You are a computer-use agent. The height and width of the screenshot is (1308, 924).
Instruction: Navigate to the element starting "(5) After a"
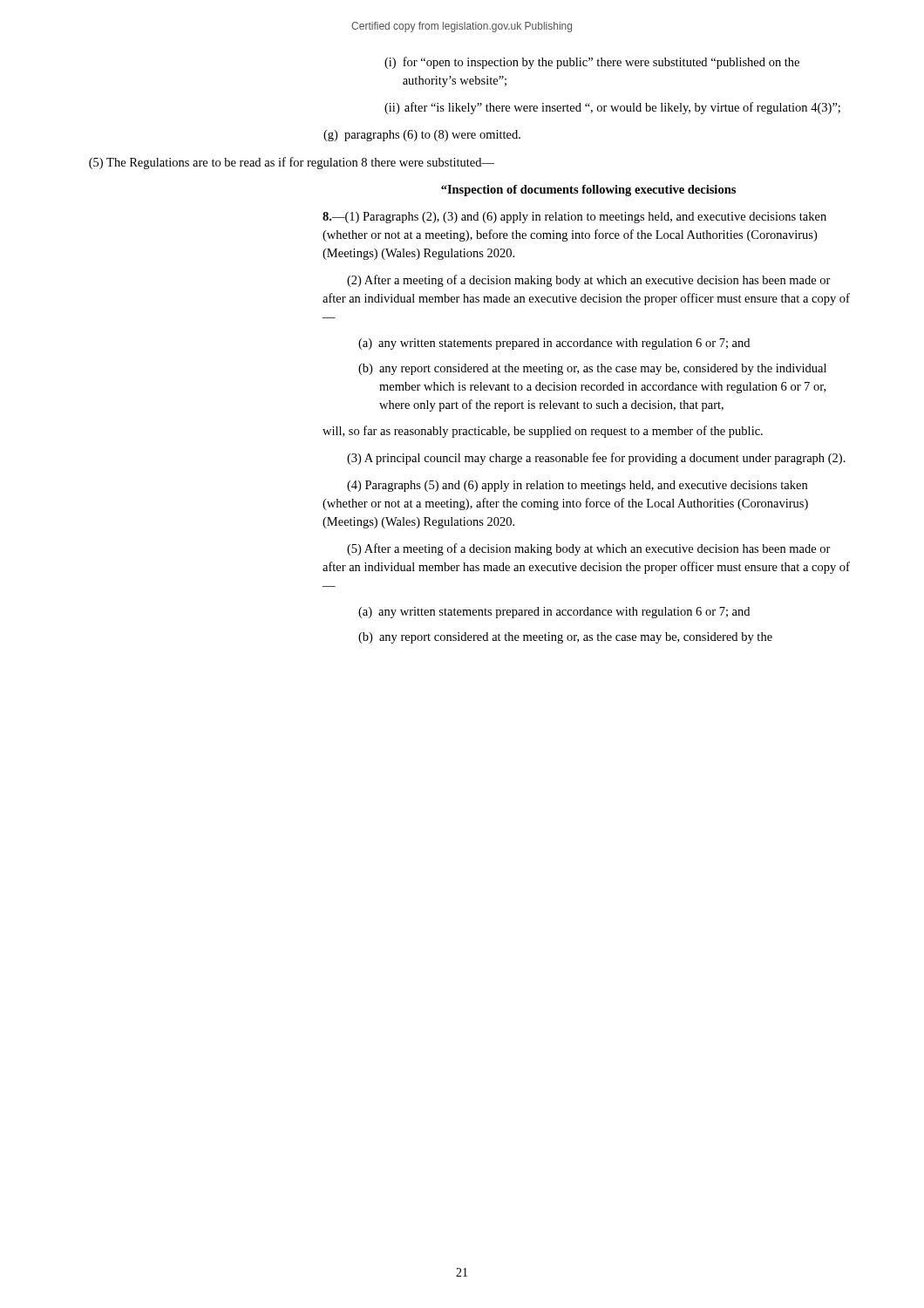point(586,567)
